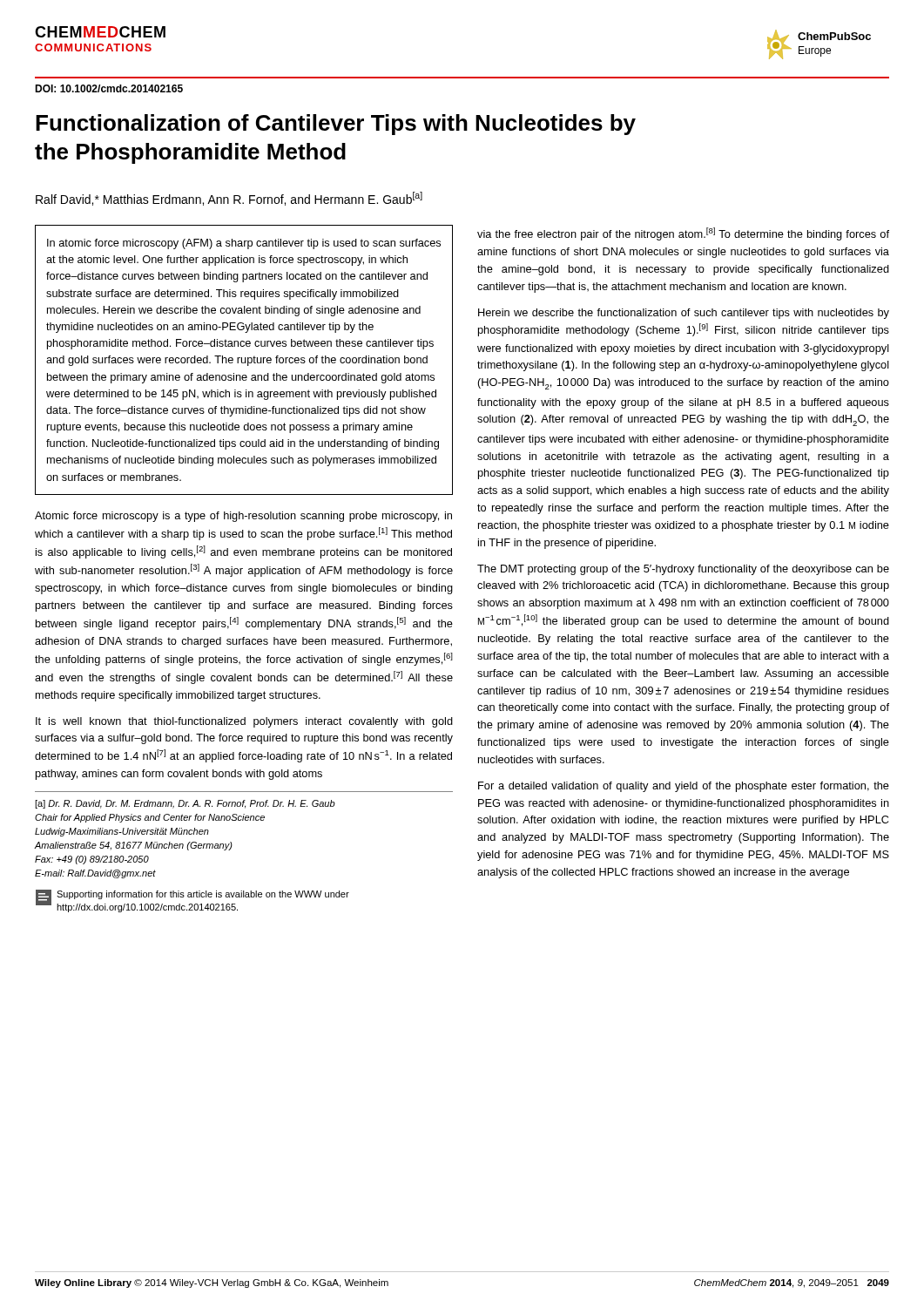Select the text block starting "[a] Dr. R. David, Dr. M."
The width and height of the screenshot is (924, 1307).
click(185, 804)
